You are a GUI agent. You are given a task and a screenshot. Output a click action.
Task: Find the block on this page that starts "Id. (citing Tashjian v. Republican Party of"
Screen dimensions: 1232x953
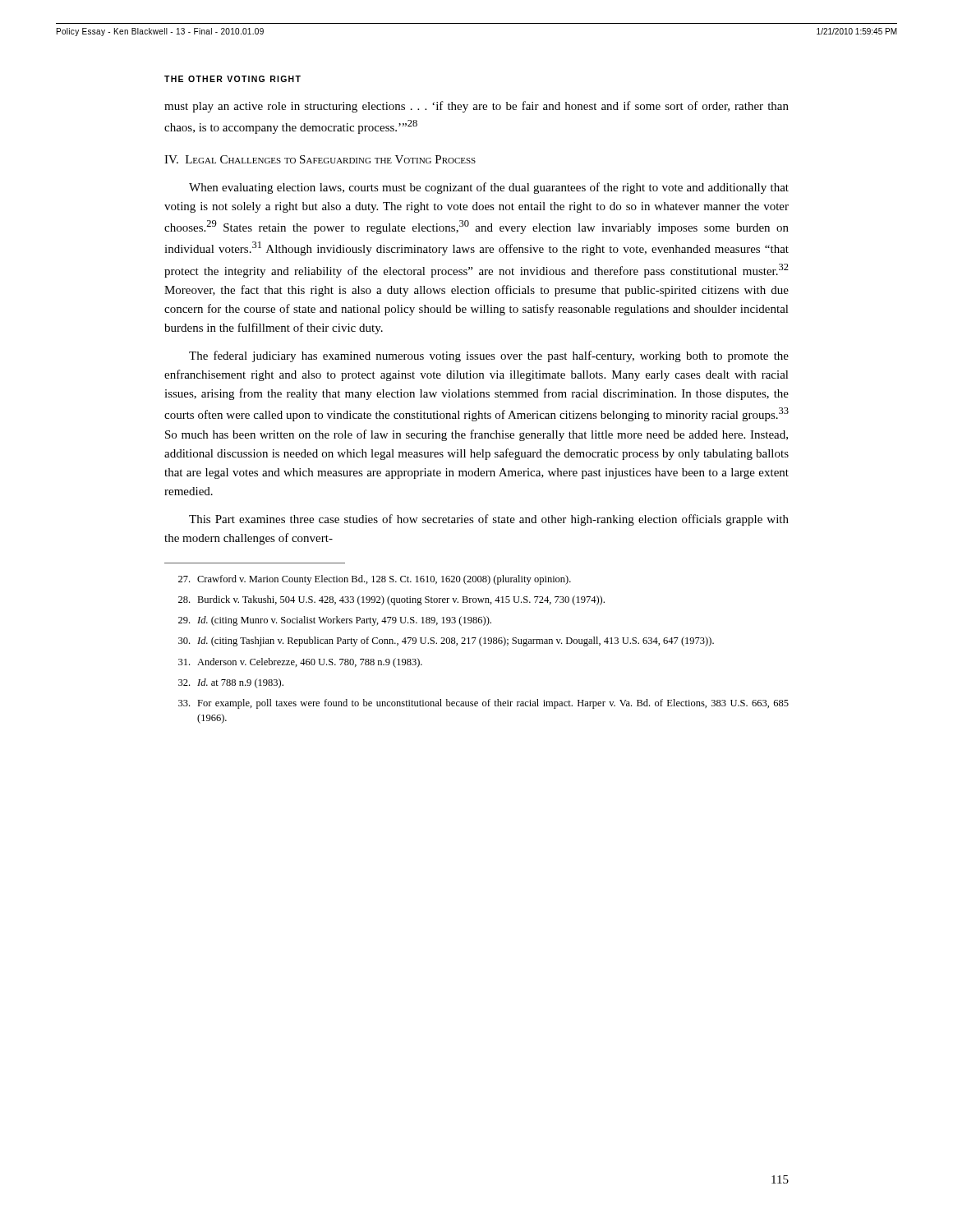[476, 641]
